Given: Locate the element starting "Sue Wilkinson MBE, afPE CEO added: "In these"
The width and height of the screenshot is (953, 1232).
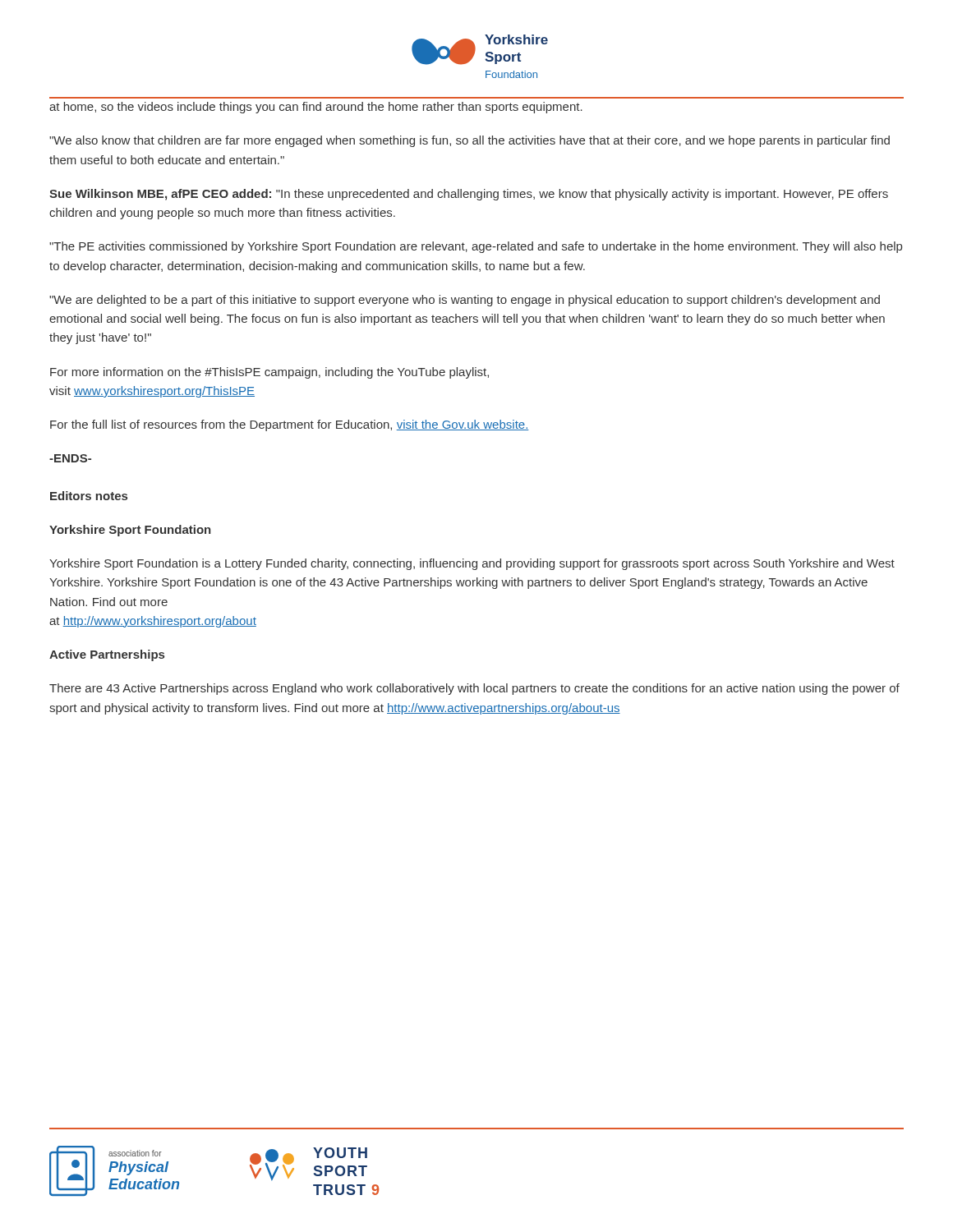Looking at the screenshot, I should tap(476, 203).
